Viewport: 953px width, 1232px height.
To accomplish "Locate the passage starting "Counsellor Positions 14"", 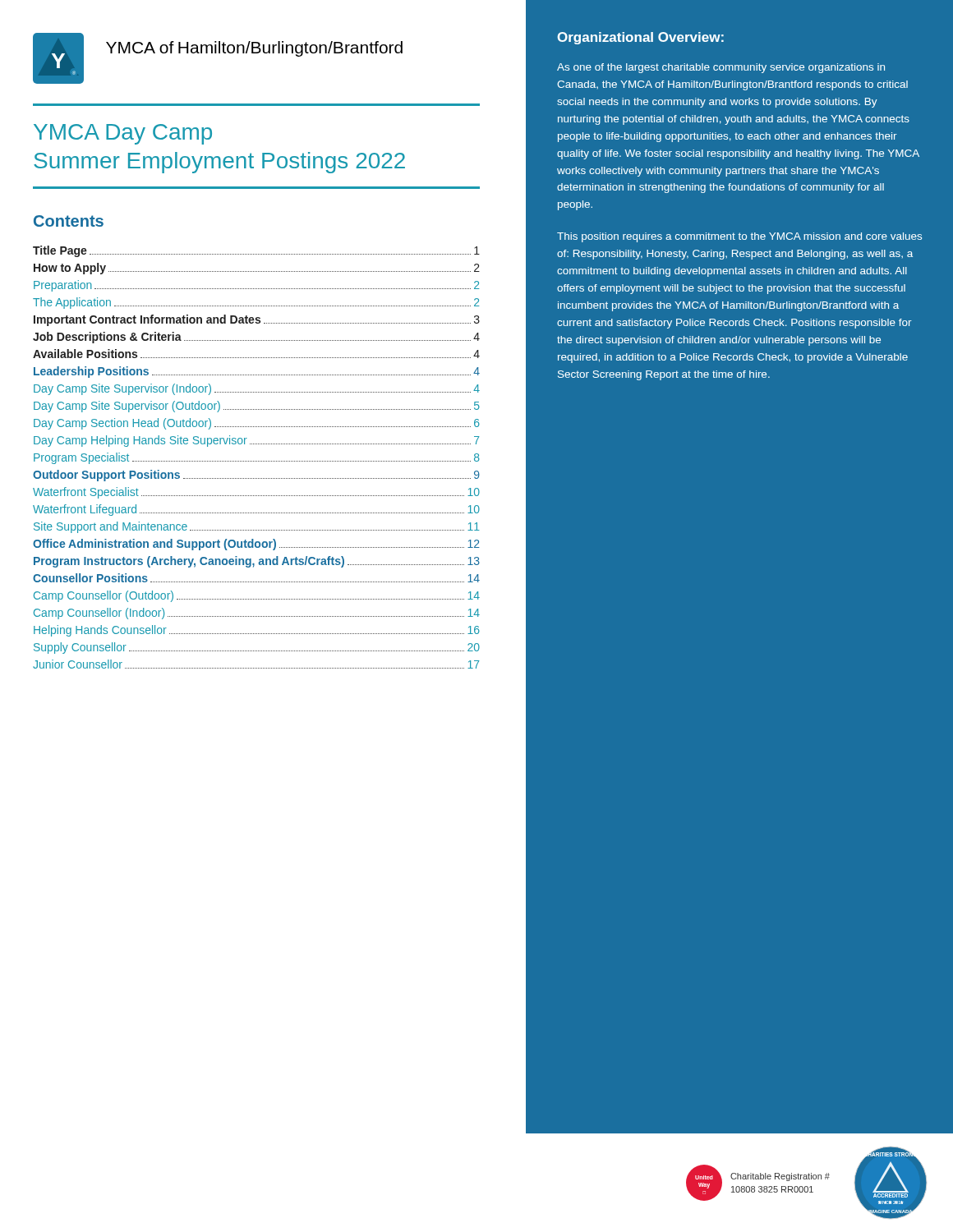I will (256, 578).
